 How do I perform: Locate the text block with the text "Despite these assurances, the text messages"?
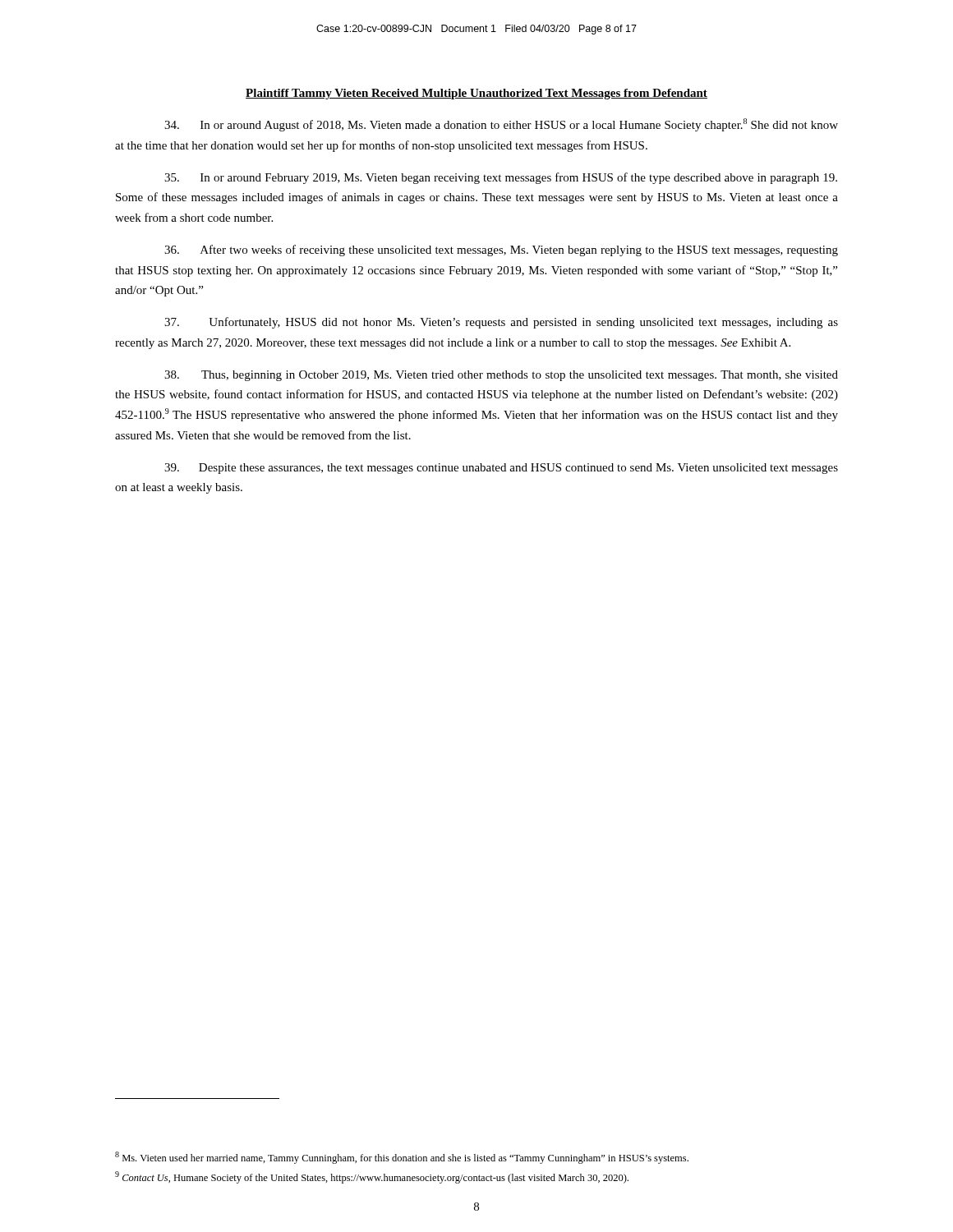pos(476,477)
